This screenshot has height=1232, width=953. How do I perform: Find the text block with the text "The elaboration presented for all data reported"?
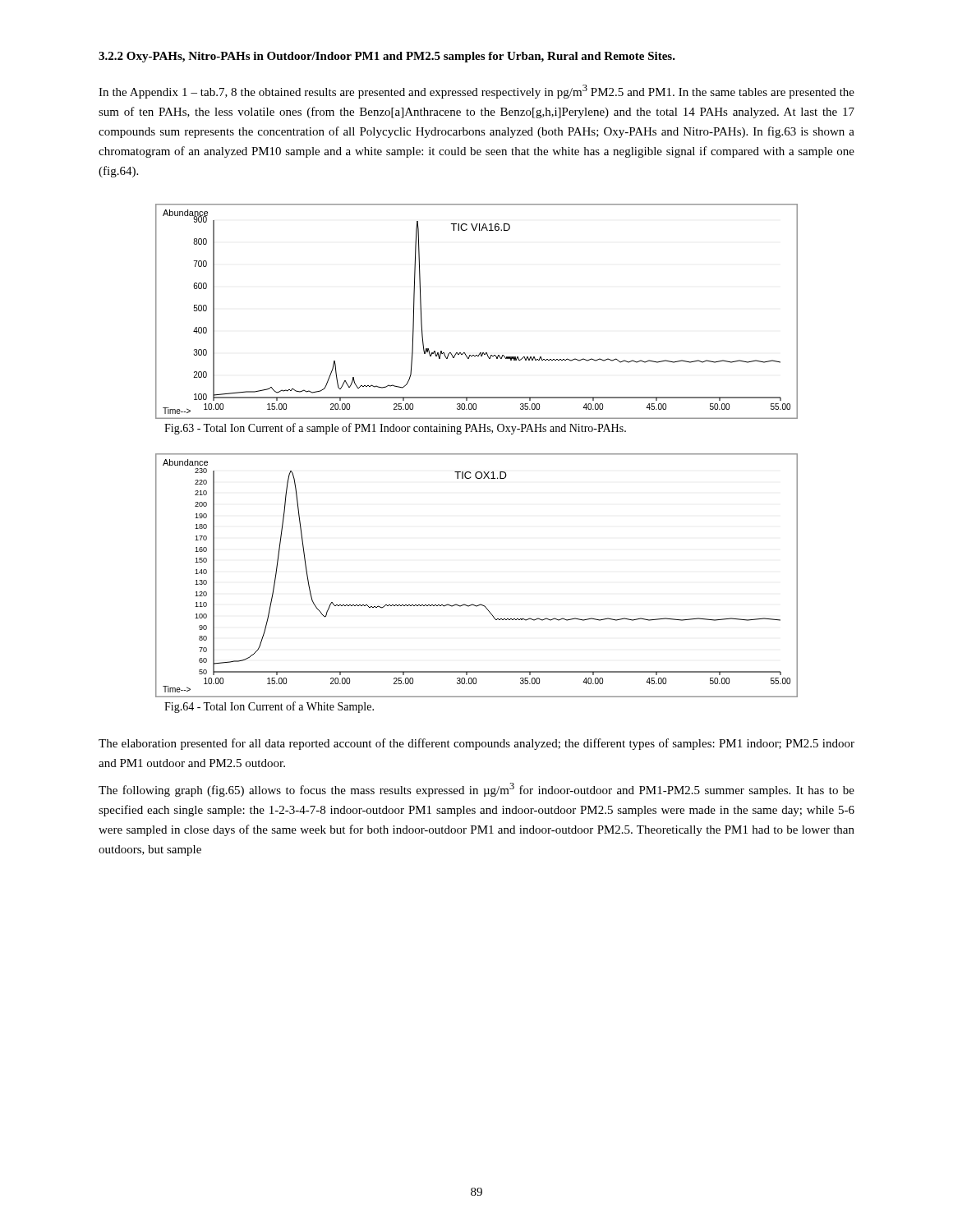click(476, 753)
